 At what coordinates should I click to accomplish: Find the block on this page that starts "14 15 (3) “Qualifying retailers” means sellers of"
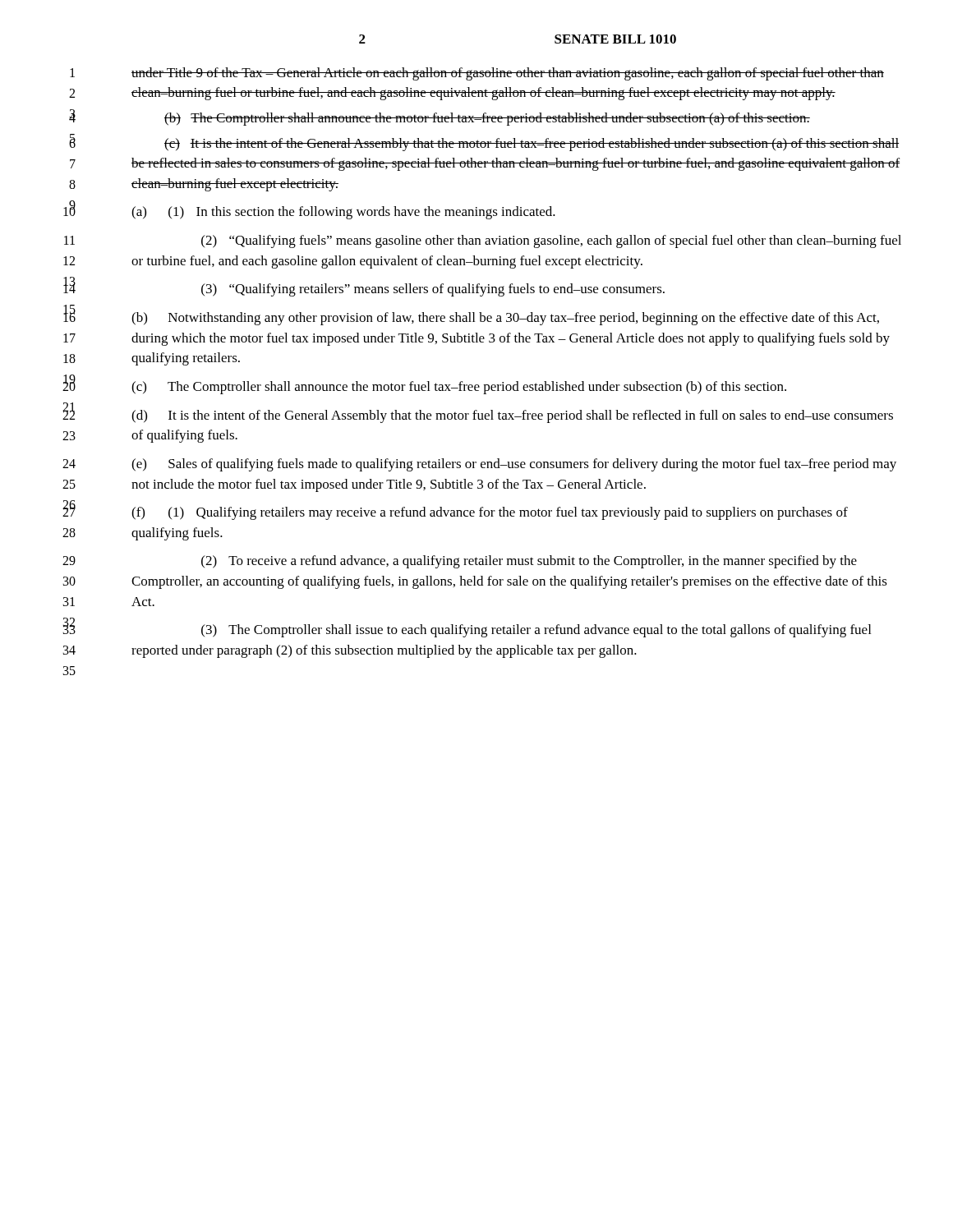click(x=398, y=290)
